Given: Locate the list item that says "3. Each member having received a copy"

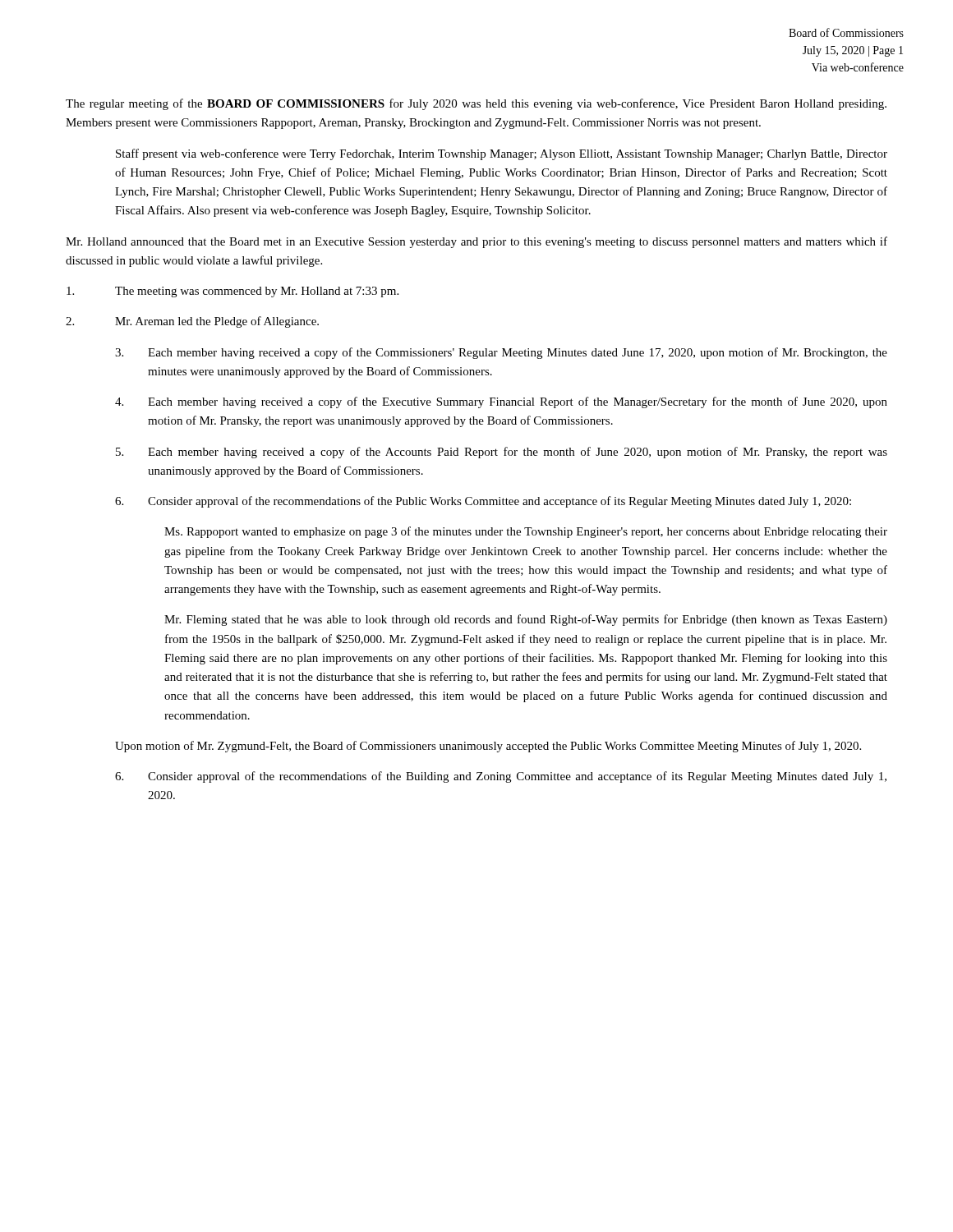Looking at the screenshot, I should (x=476, y=362).
